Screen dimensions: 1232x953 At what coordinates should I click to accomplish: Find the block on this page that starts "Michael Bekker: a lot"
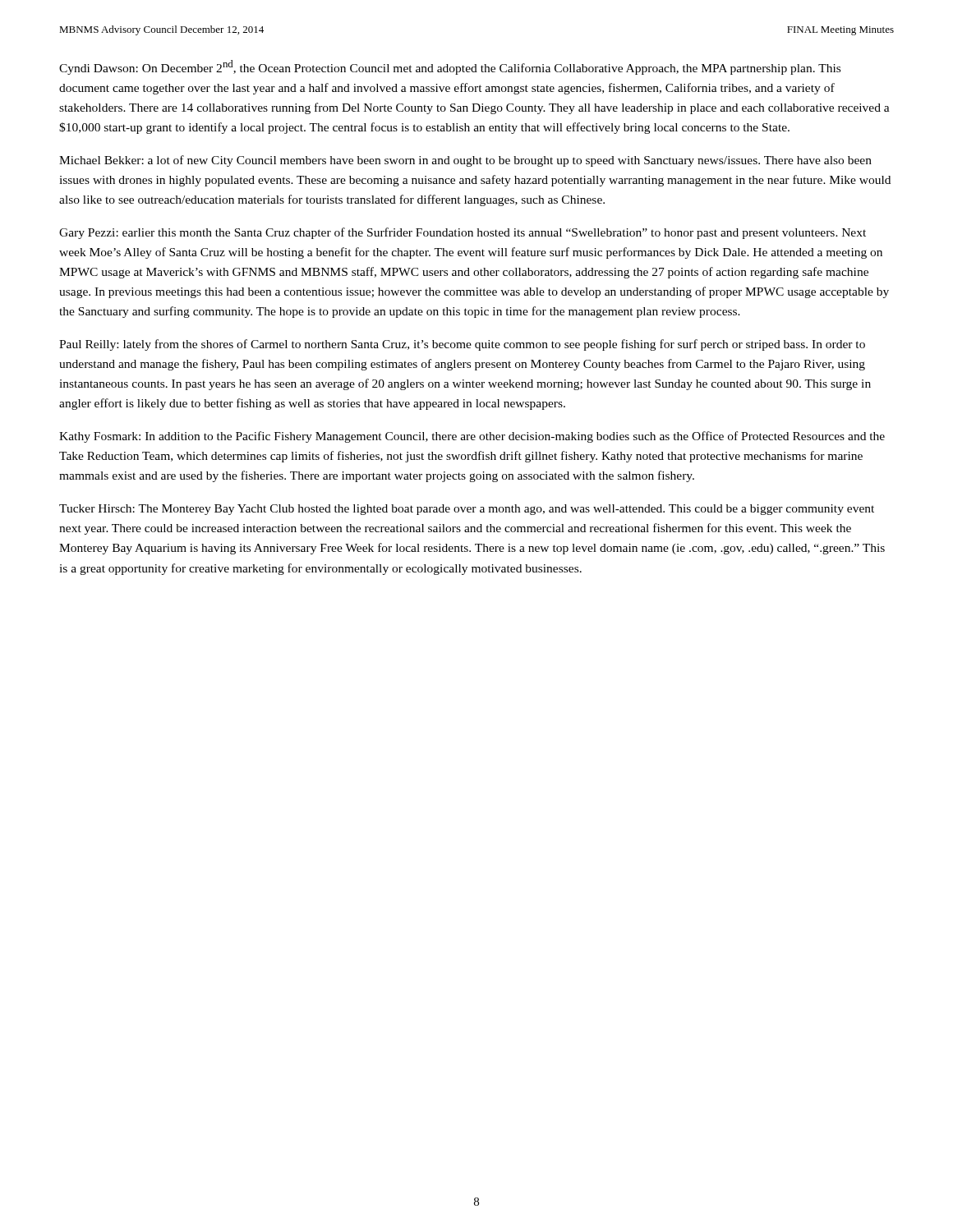tap(476, 180)
